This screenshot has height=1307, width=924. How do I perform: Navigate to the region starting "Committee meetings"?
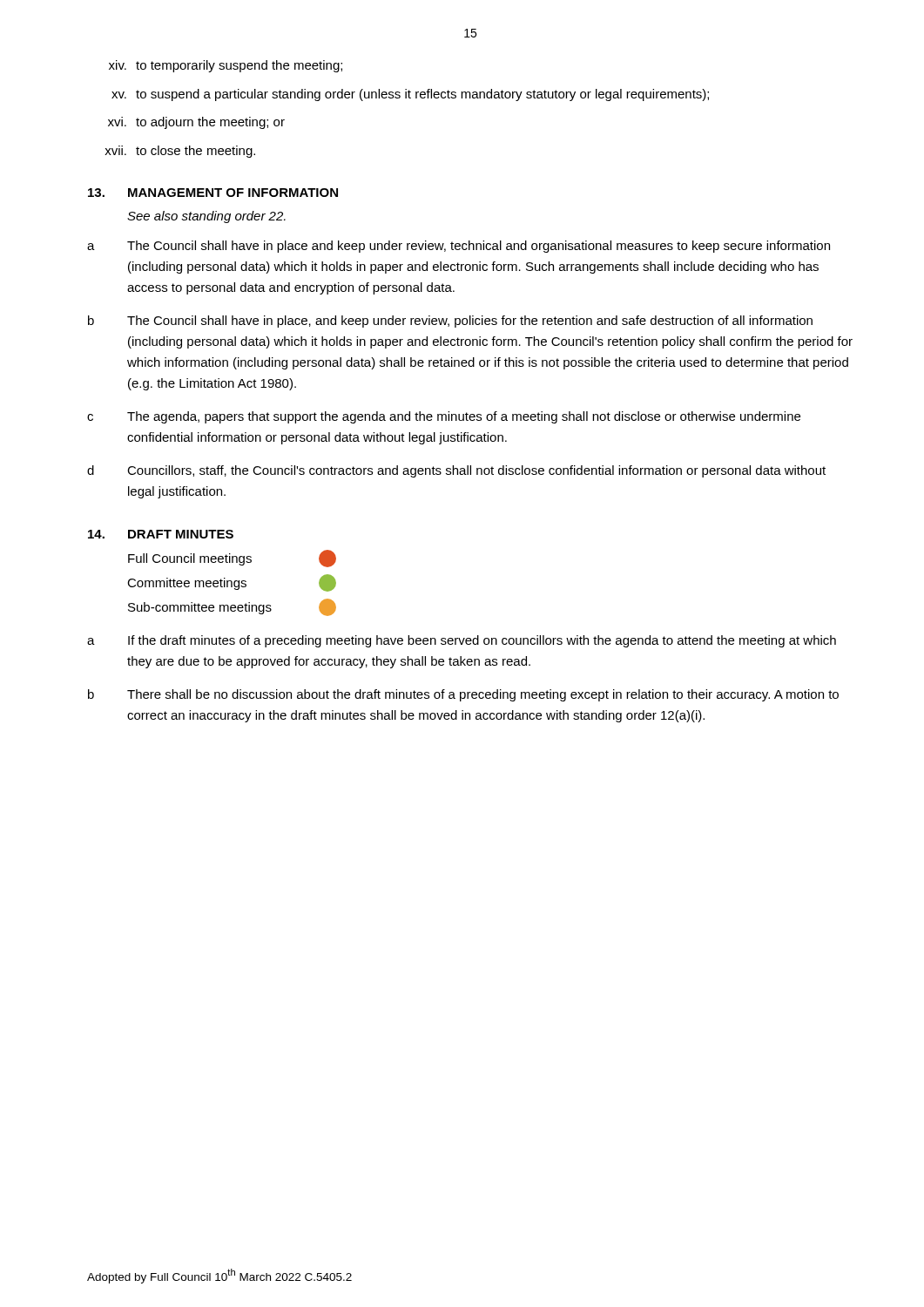click(232, 583)
